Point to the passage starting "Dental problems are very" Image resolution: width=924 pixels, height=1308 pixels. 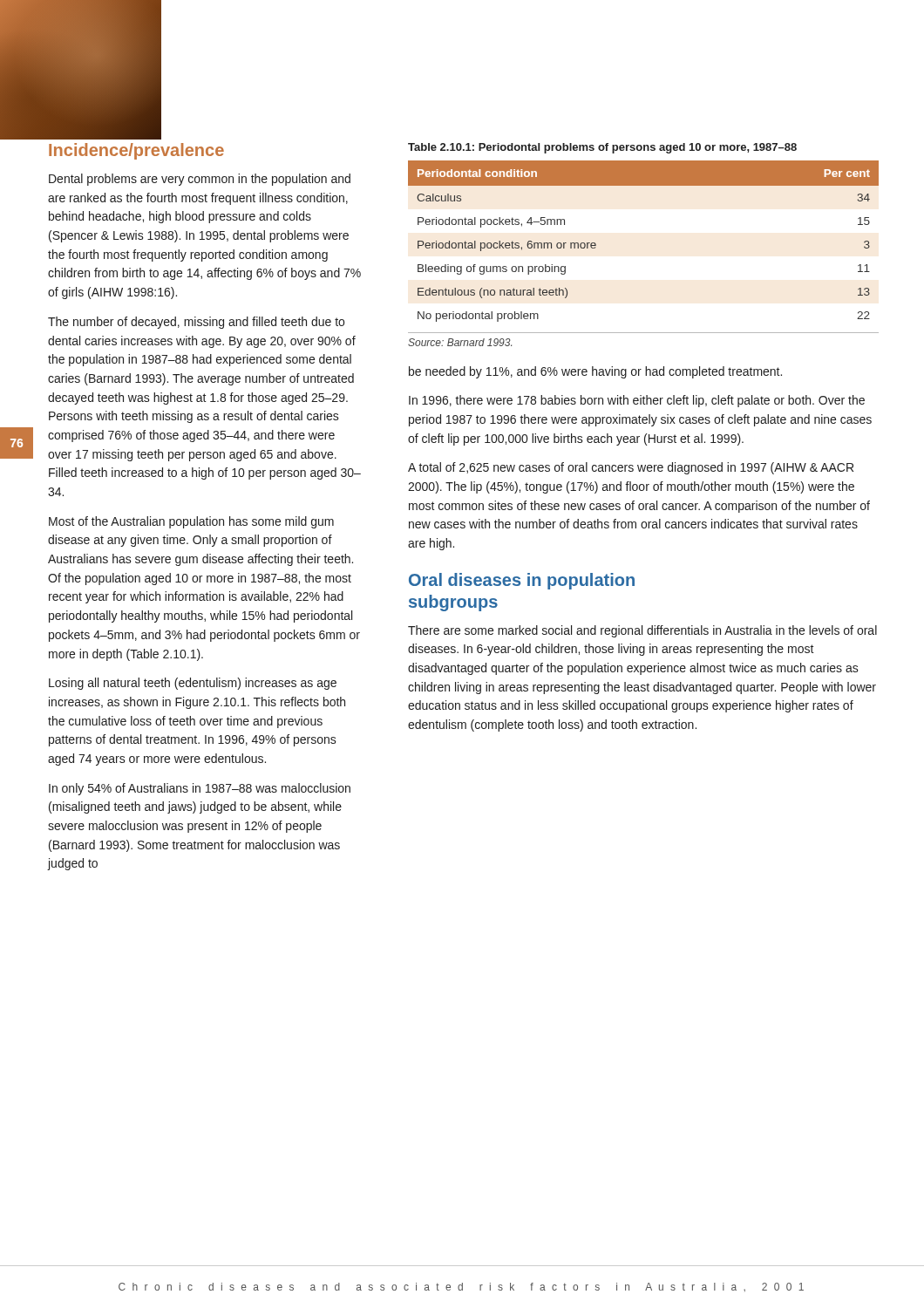[x=205, y=236]
